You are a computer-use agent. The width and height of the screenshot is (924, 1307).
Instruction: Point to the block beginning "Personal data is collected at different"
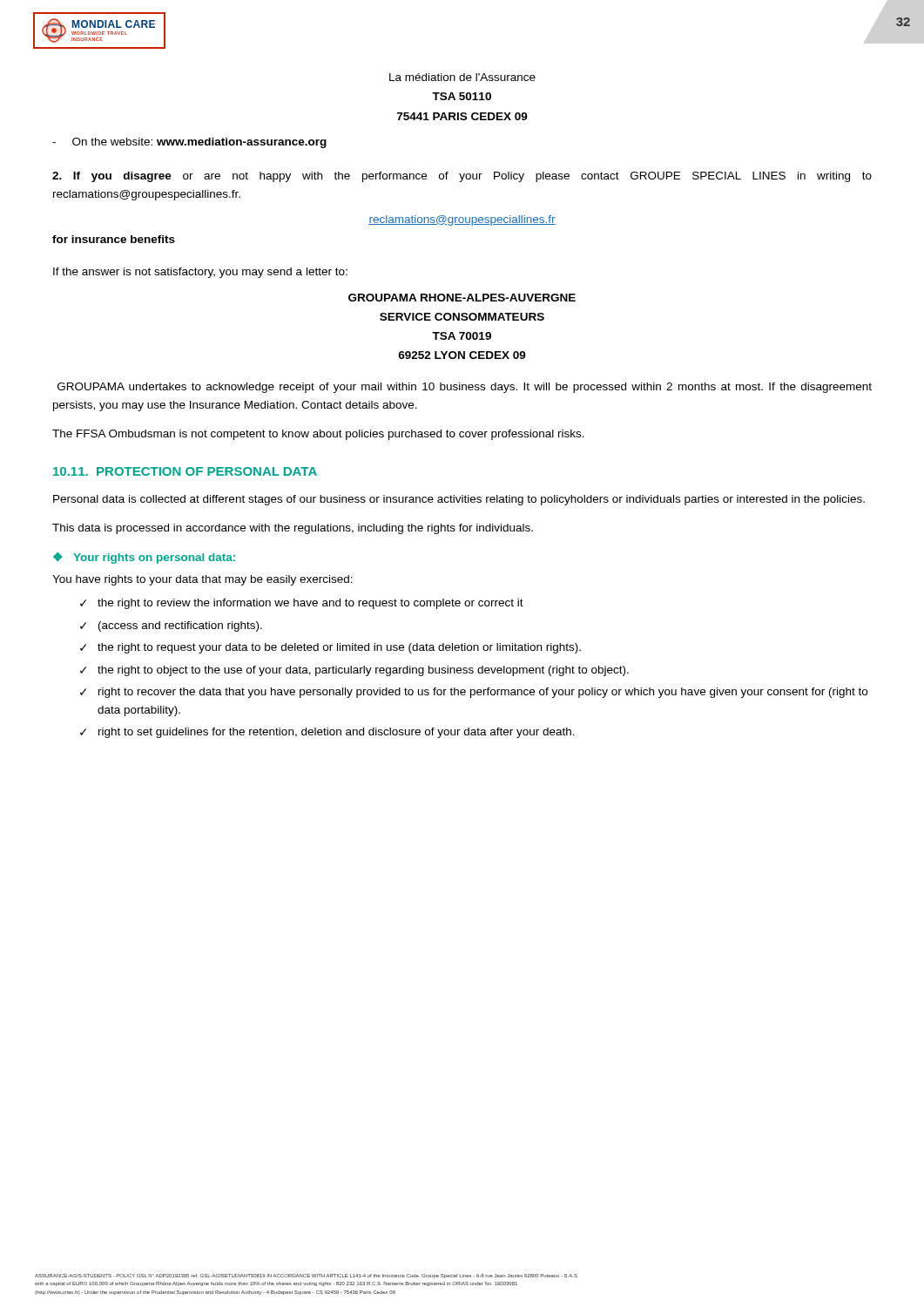coord(459,499)
